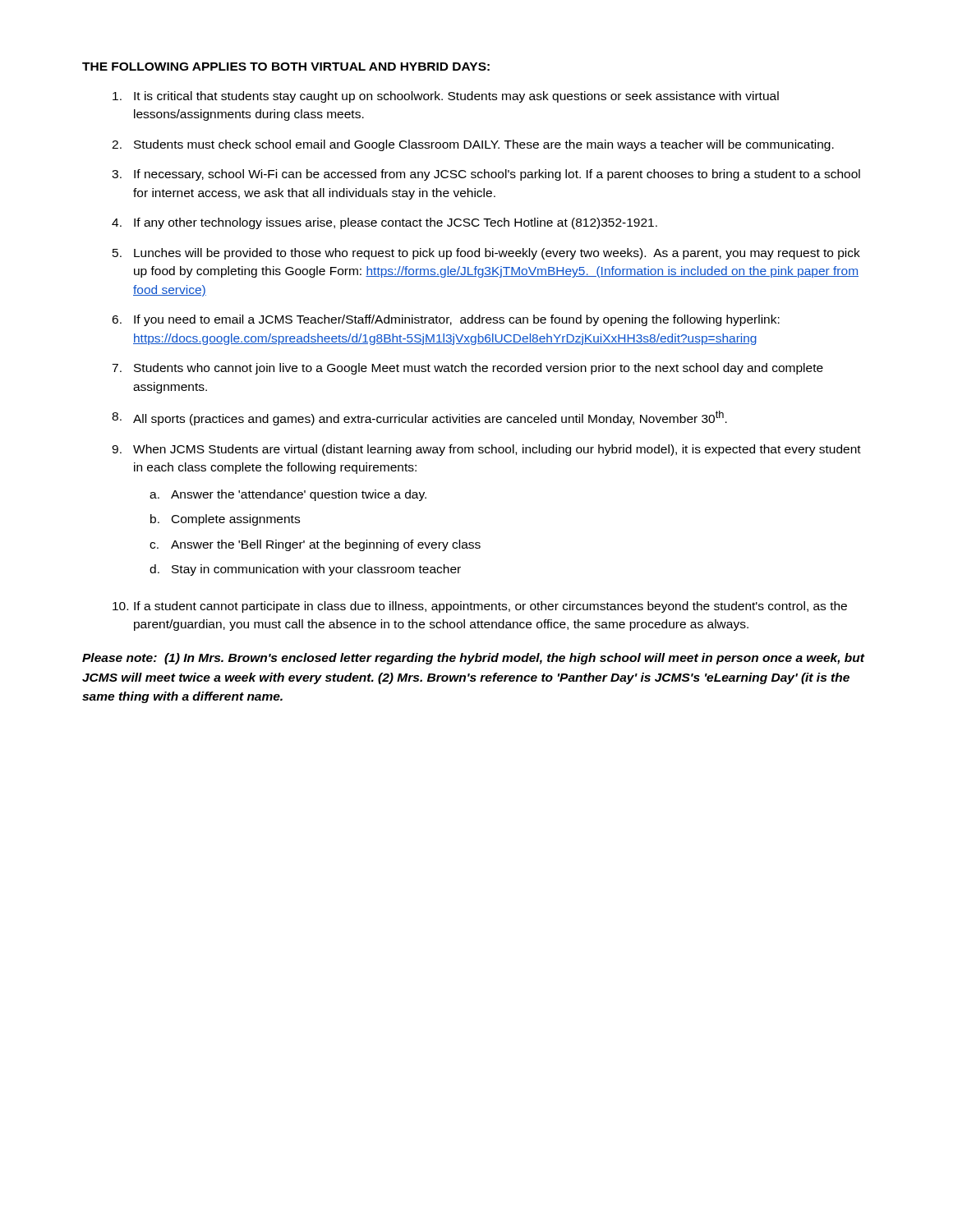The height and width of the screenshot is (1232, 953).
Task: Find the block on this page that starts "Lunches will be"
Action: coord(502,271)
